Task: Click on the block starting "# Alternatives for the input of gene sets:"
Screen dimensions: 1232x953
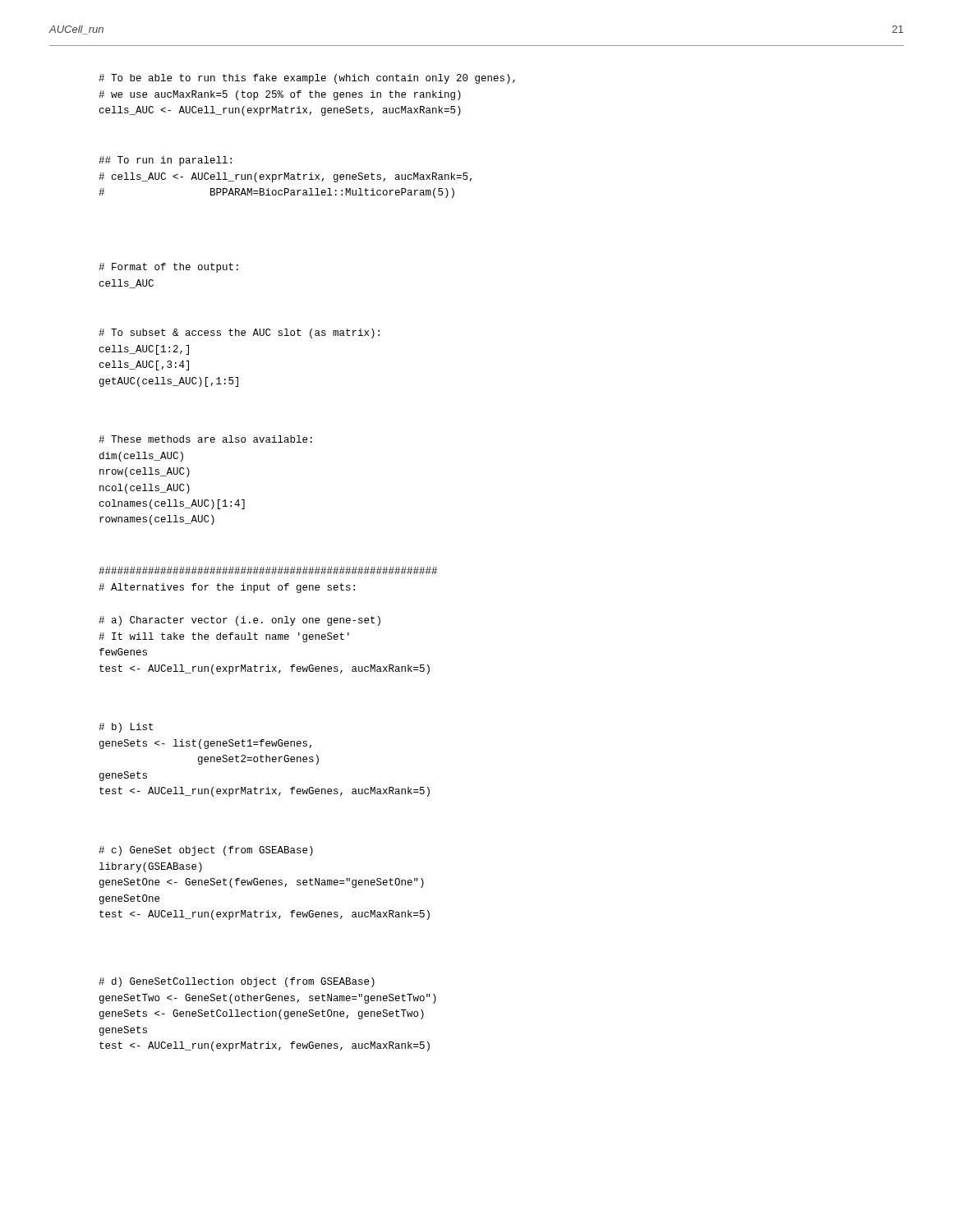Action: [x=268, y=580]
